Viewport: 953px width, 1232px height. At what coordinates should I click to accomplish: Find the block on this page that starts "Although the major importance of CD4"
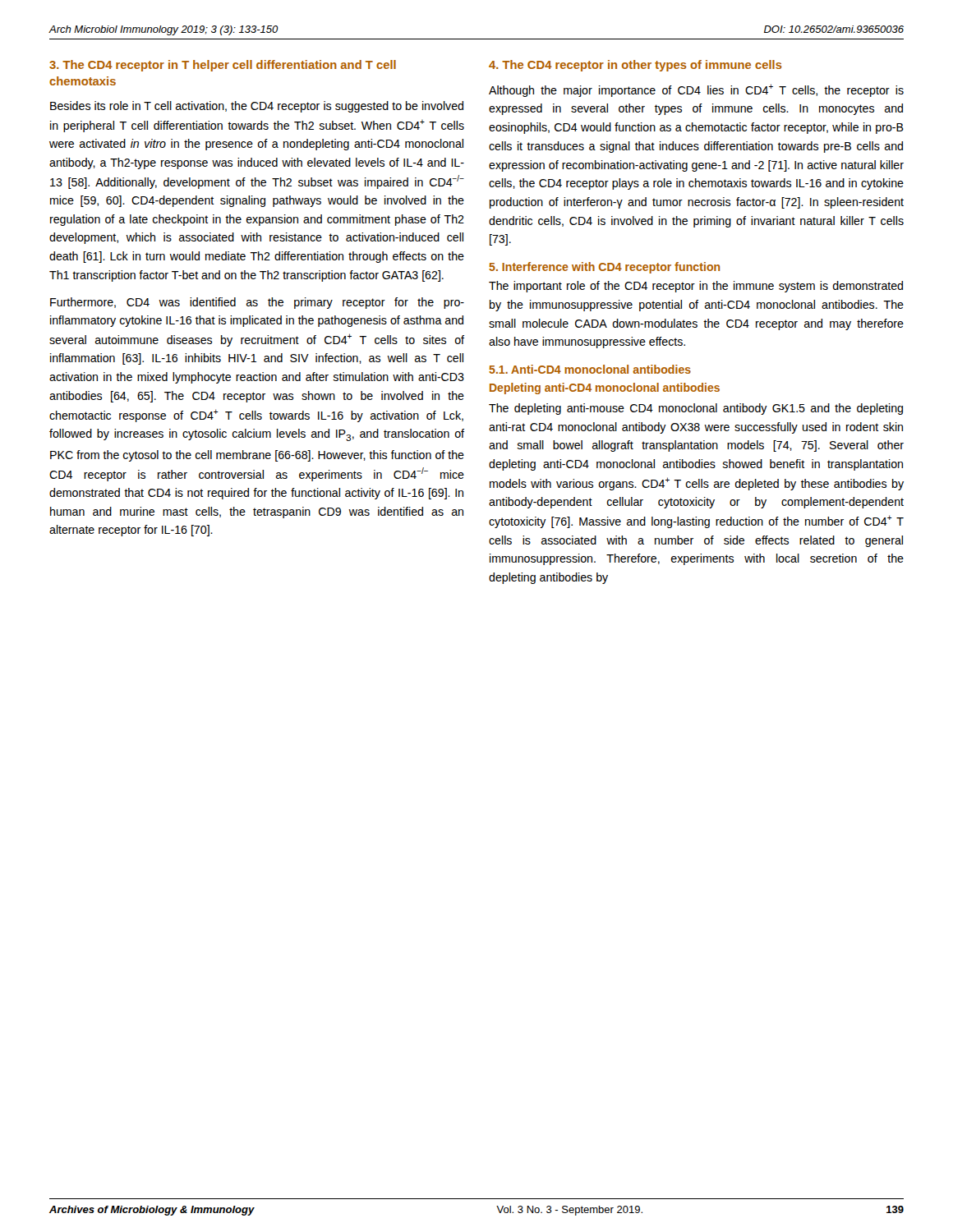tap(696, 164)
